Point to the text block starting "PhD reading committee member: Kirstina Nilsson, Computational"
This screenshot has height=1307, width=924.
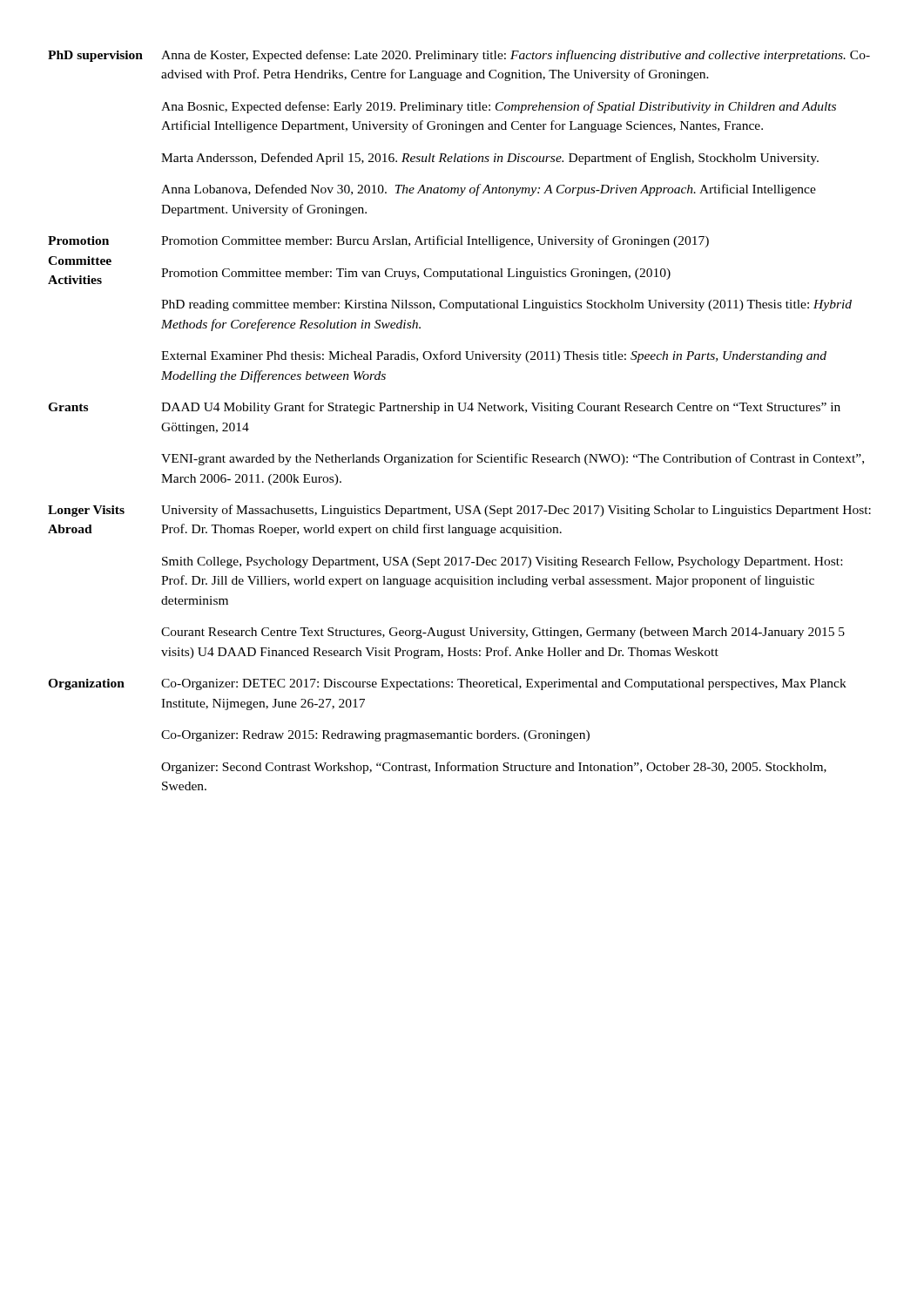[x=506, y=314]
